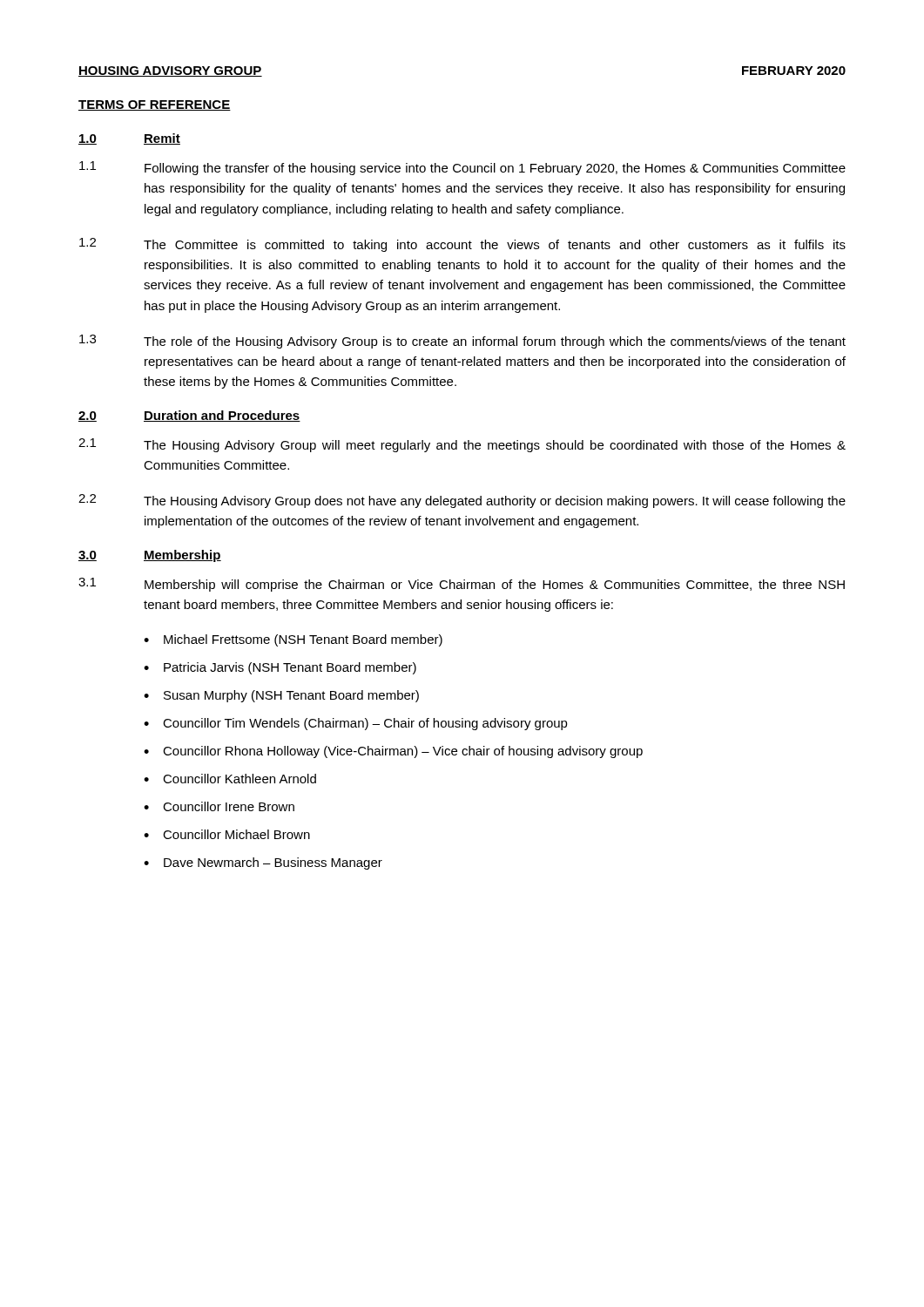Find the text starting "• Patricia Jarvis (NSH"

[x=280, y=668]
